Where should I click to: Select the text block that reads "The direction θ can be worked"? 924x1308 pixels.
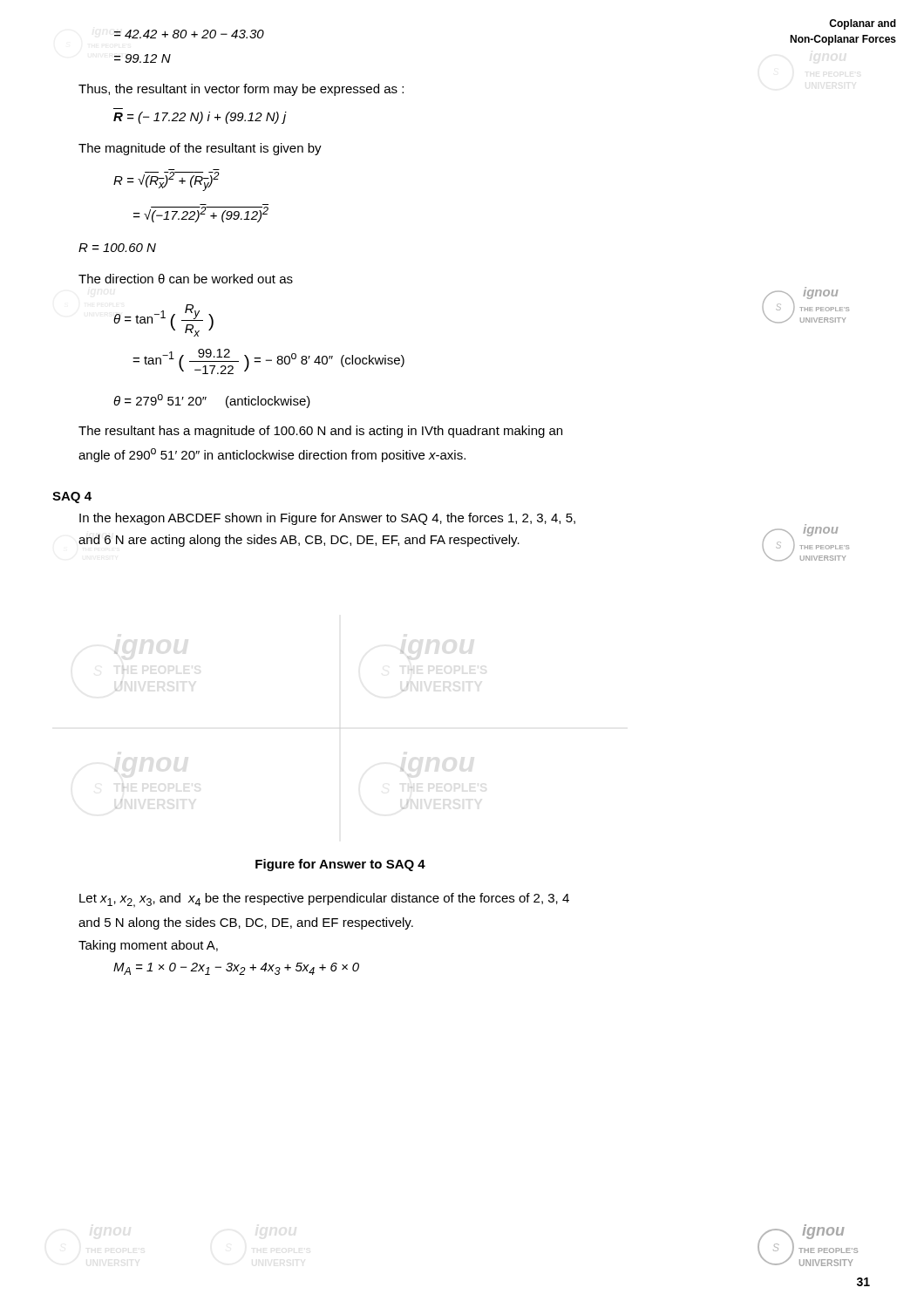pos(186,279)
